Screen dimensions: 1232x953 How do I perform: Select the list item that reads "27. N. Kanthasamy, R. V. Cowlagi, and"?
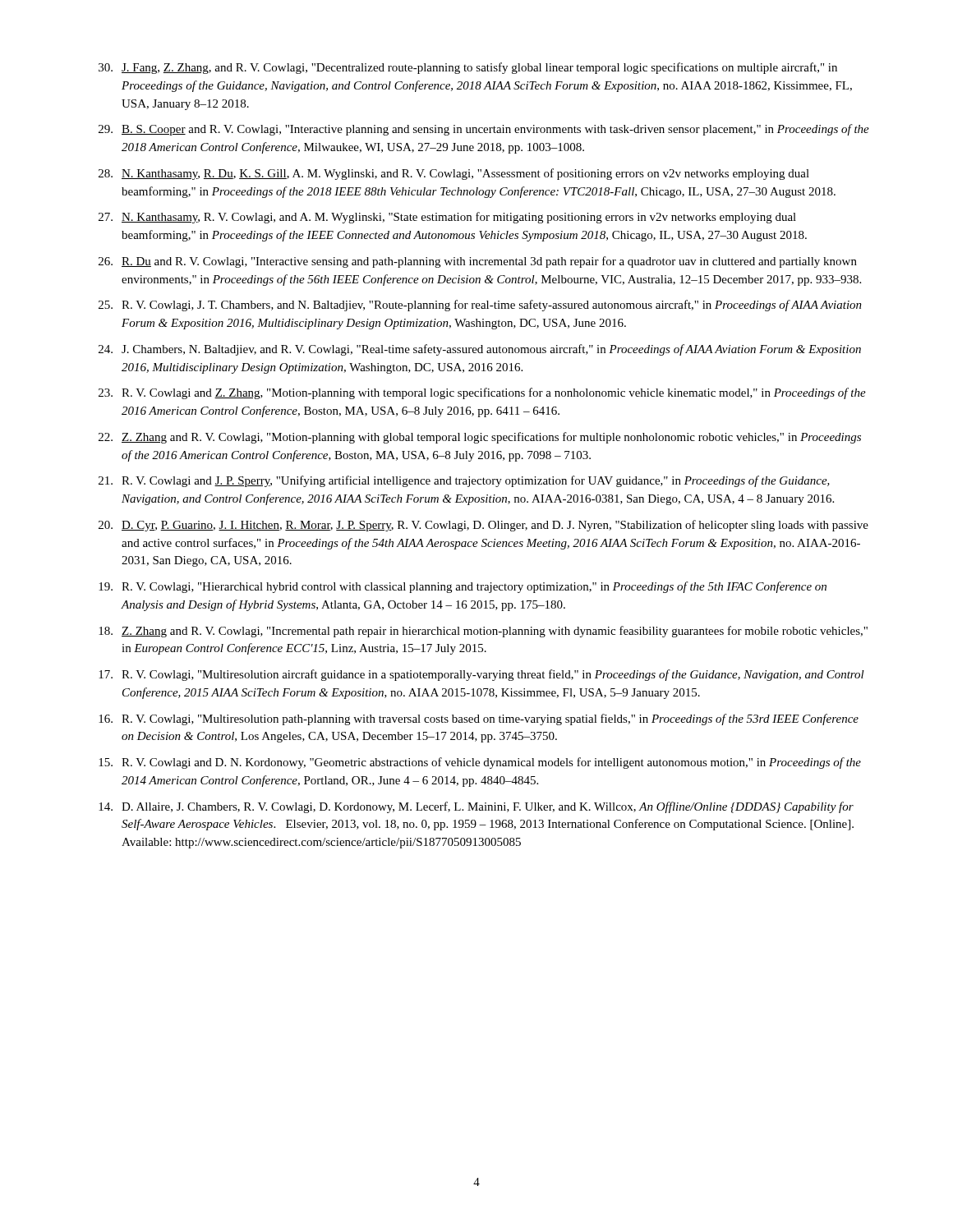click(476, 227)
